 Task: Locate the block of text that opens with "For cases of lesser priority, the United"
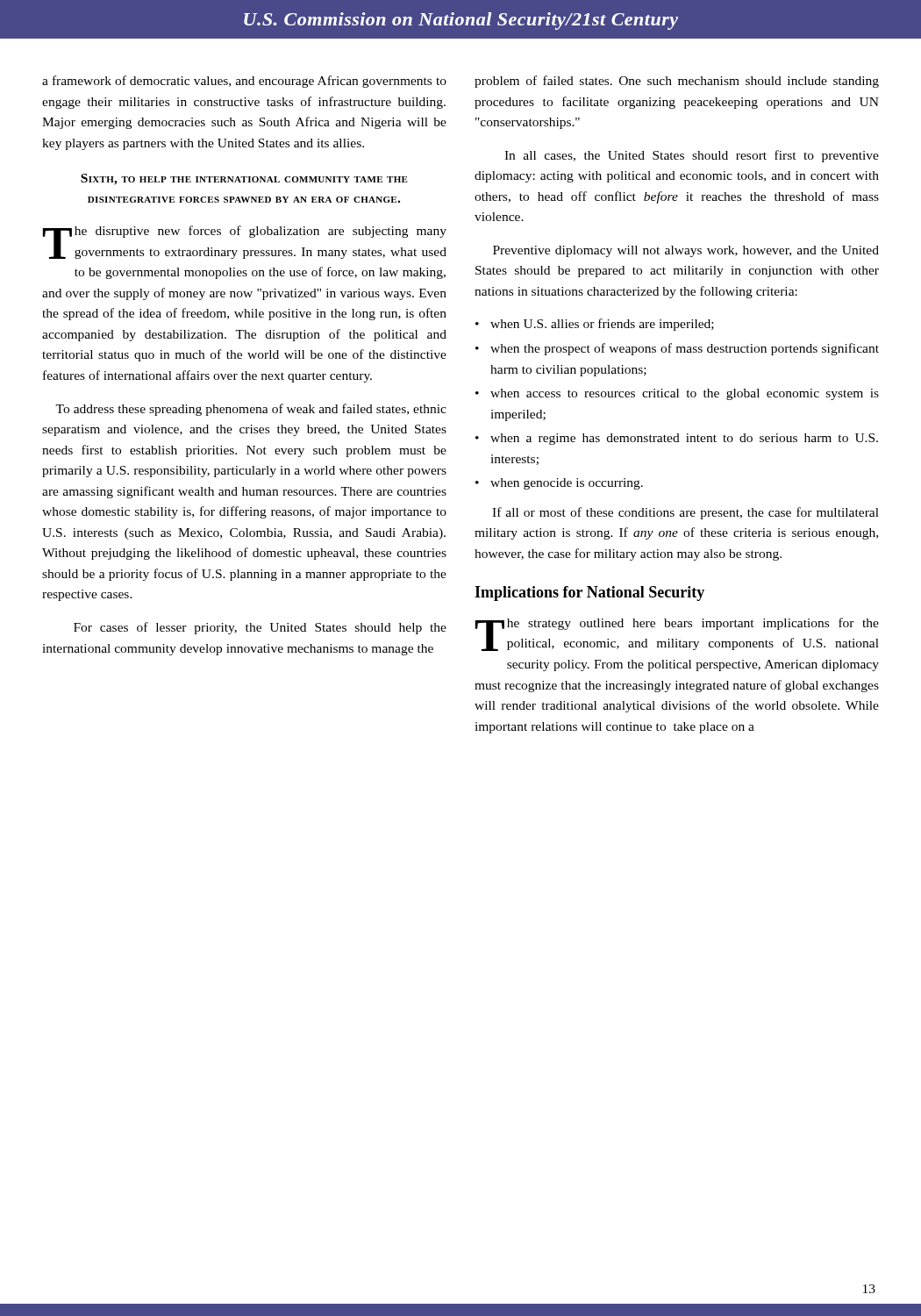(244, 637)
